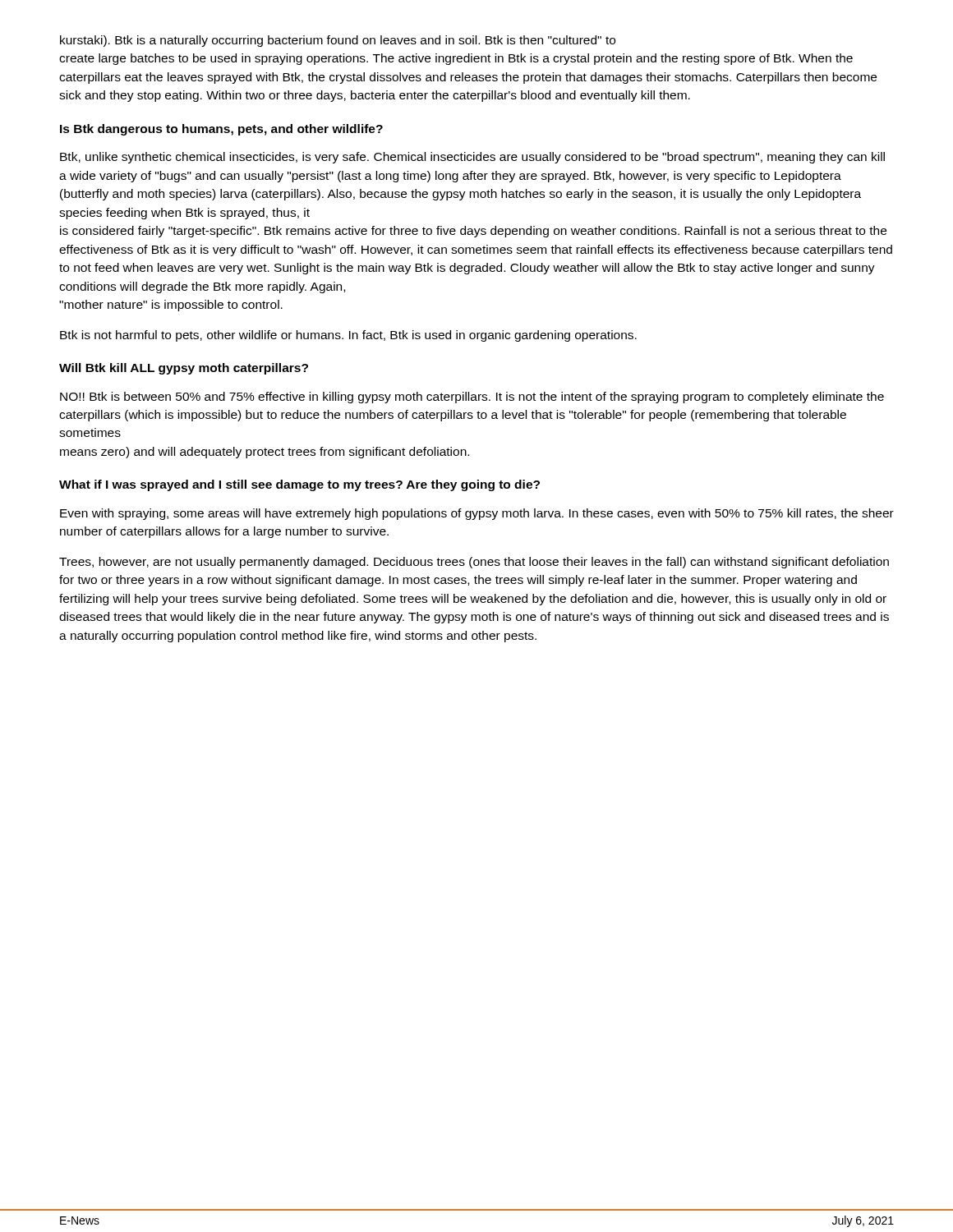Click on the region starting "kurstaki). Btk is a naturally occurring"
The height and width of the screenshot is (1232, 953).
476,68
